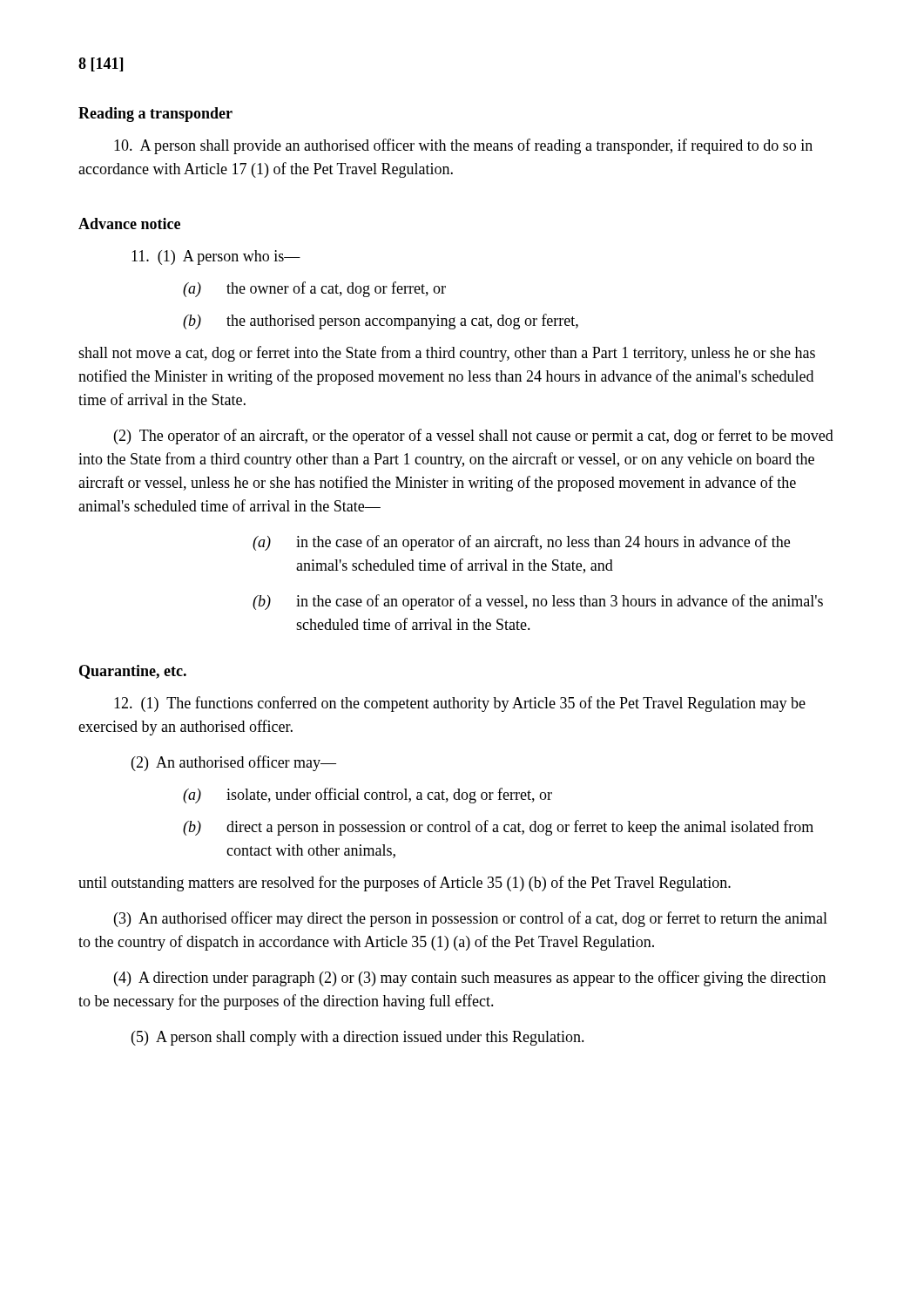
Task: Click on the block starting "(a) isolate, under official control, a cat, dog"
Action: (510, 795)
